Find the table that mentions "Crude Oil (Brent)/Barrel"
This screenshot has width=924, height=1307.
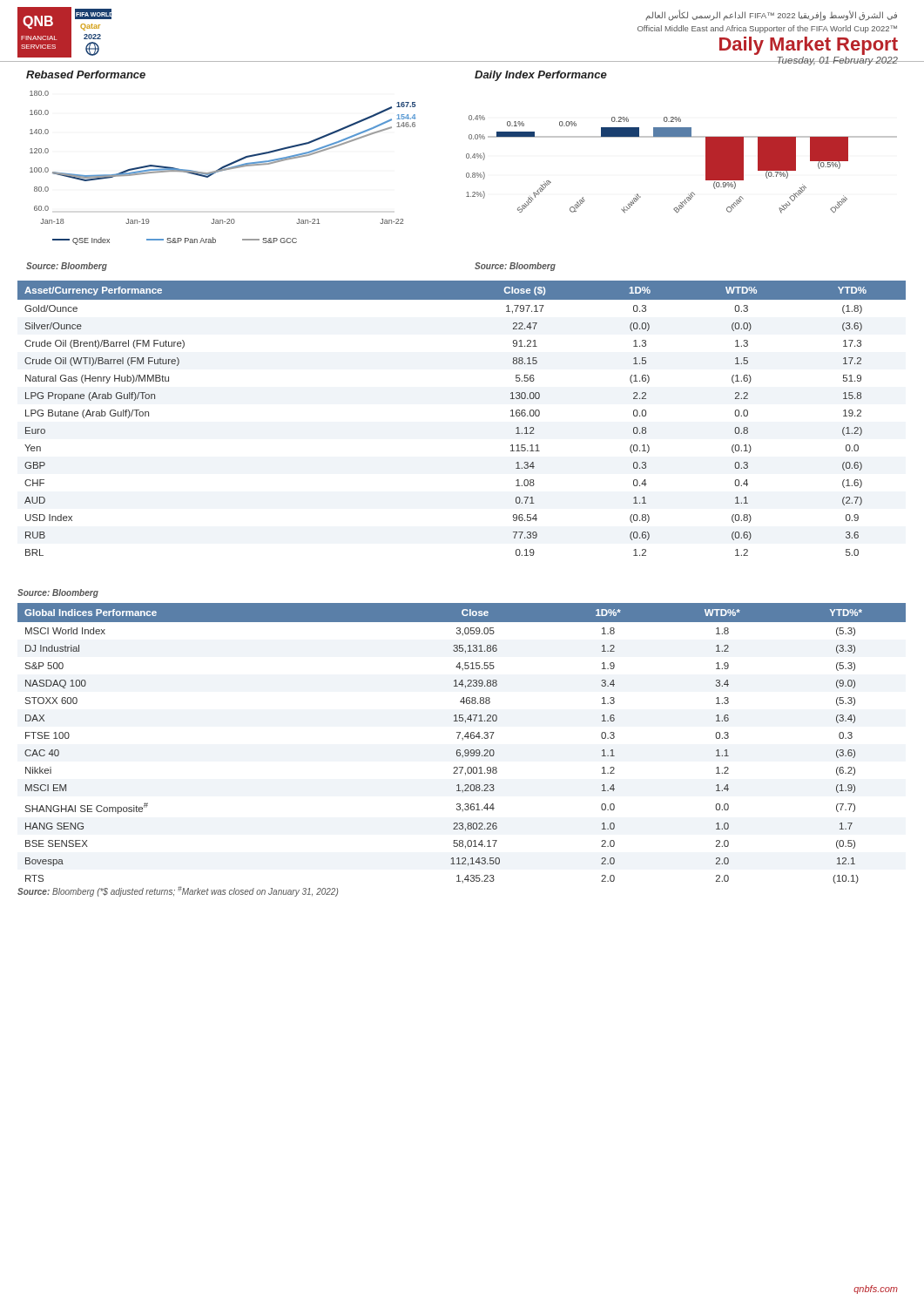pos(462,421)
